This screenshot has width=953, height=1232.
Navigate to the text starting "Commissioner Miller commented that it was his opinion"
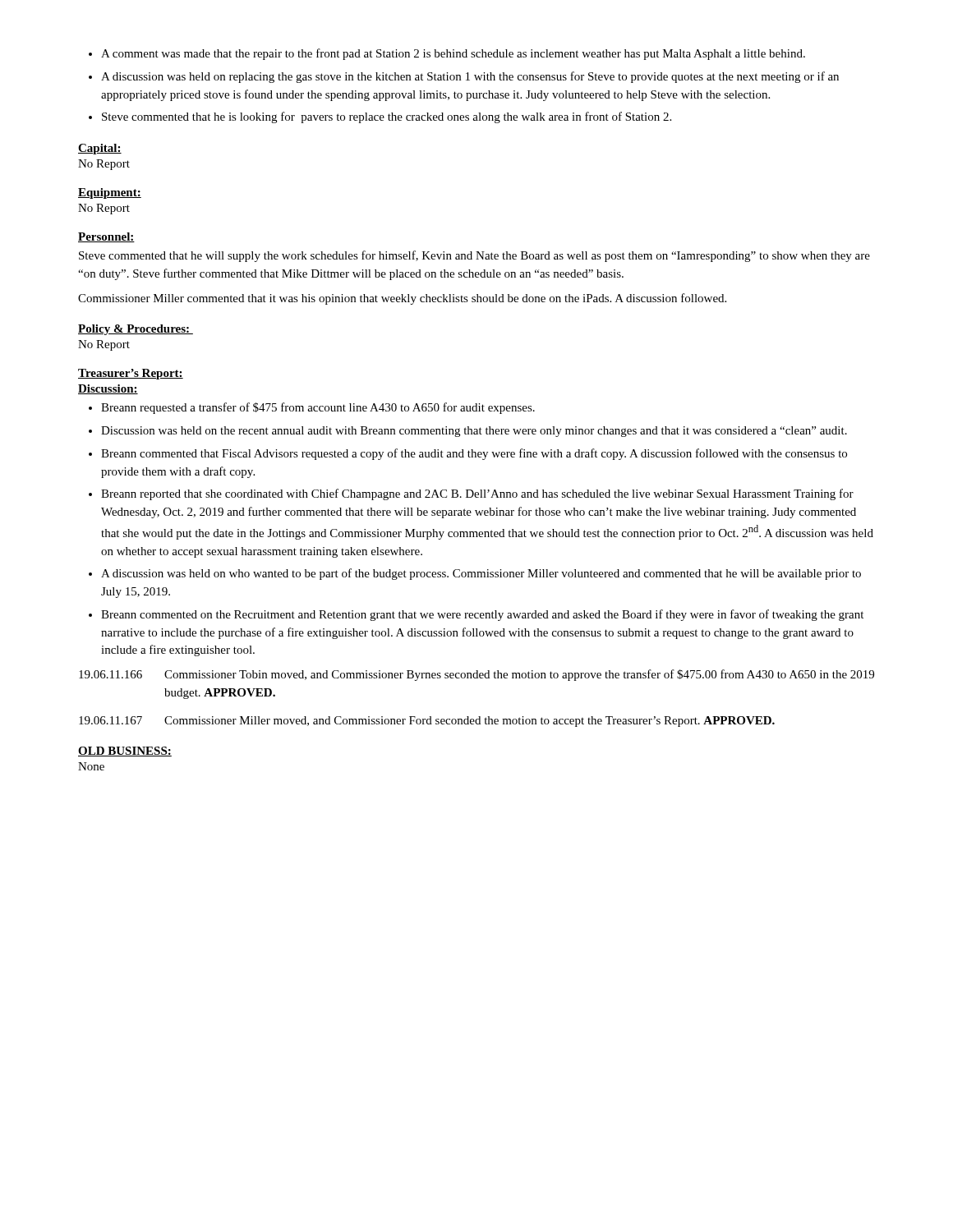pyautogui.click(x=403, y=298)
